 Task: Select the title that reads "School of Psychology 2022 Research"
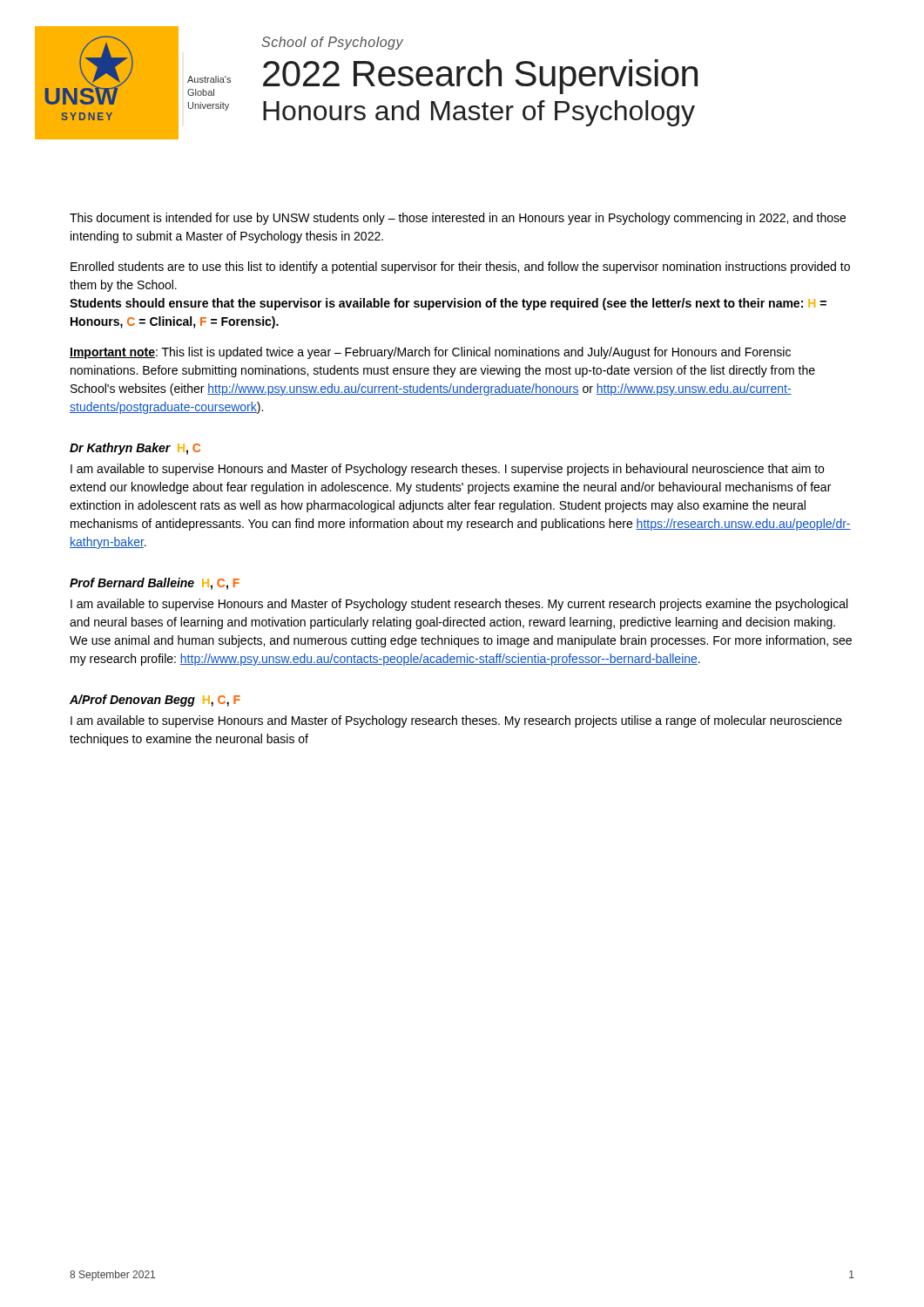(x=567, y=81)
